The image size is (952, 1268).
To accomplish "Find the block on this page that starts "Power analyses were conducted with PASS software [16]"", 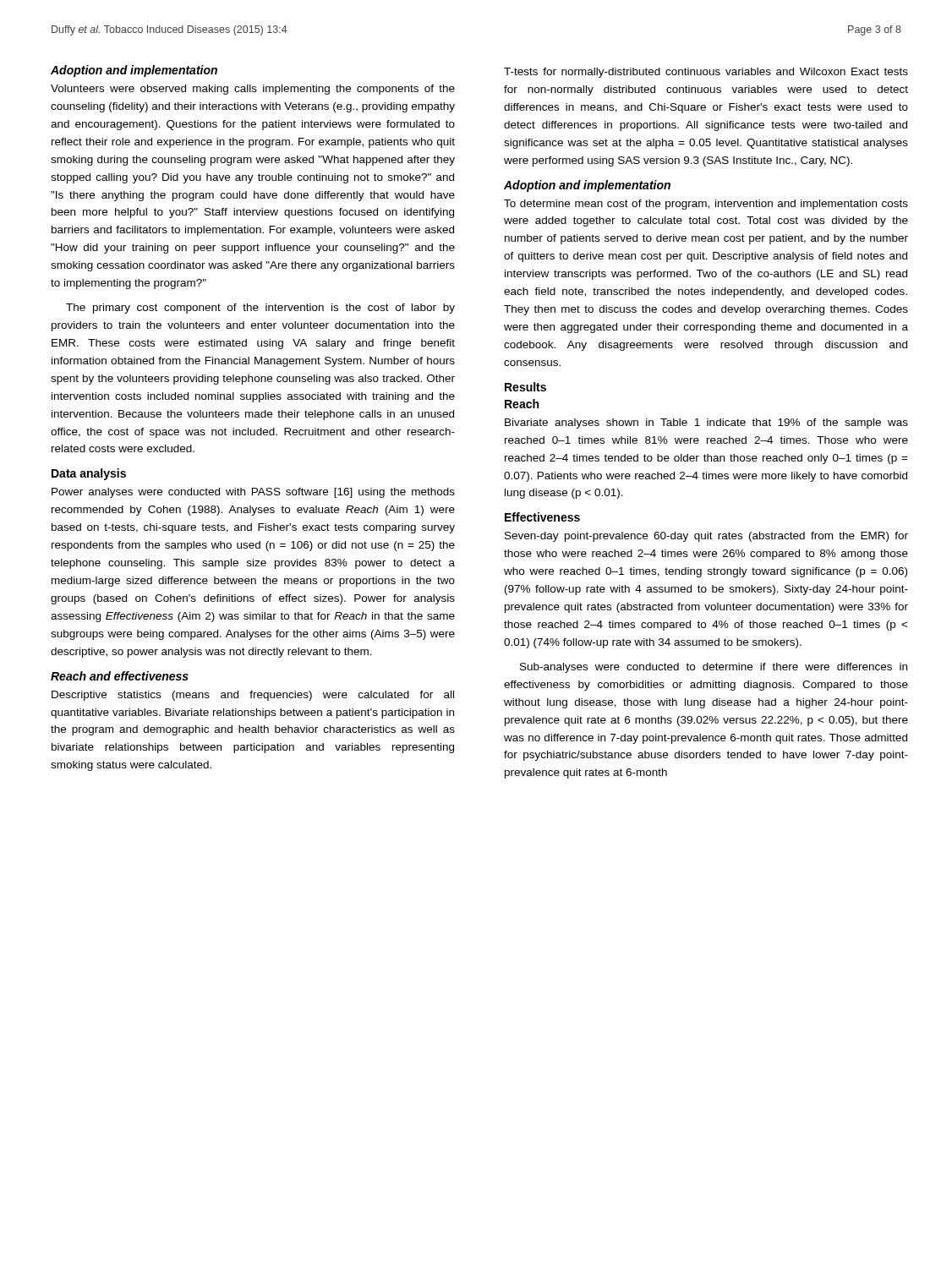I will (253, 572).
